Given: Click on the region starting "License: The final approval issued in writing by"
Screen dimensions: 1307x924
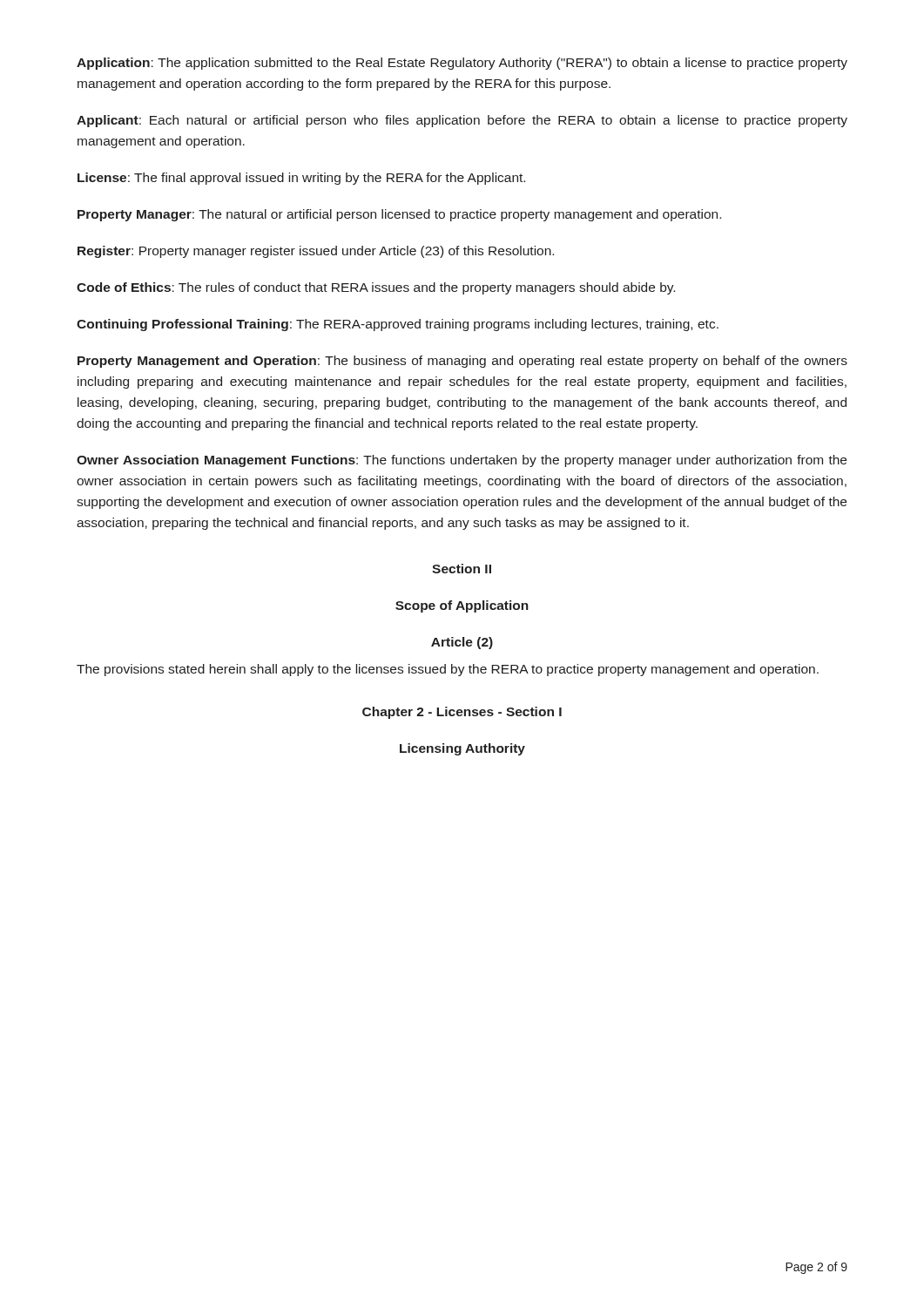Looking at the screenshot, I should click(x=302, y=177).
